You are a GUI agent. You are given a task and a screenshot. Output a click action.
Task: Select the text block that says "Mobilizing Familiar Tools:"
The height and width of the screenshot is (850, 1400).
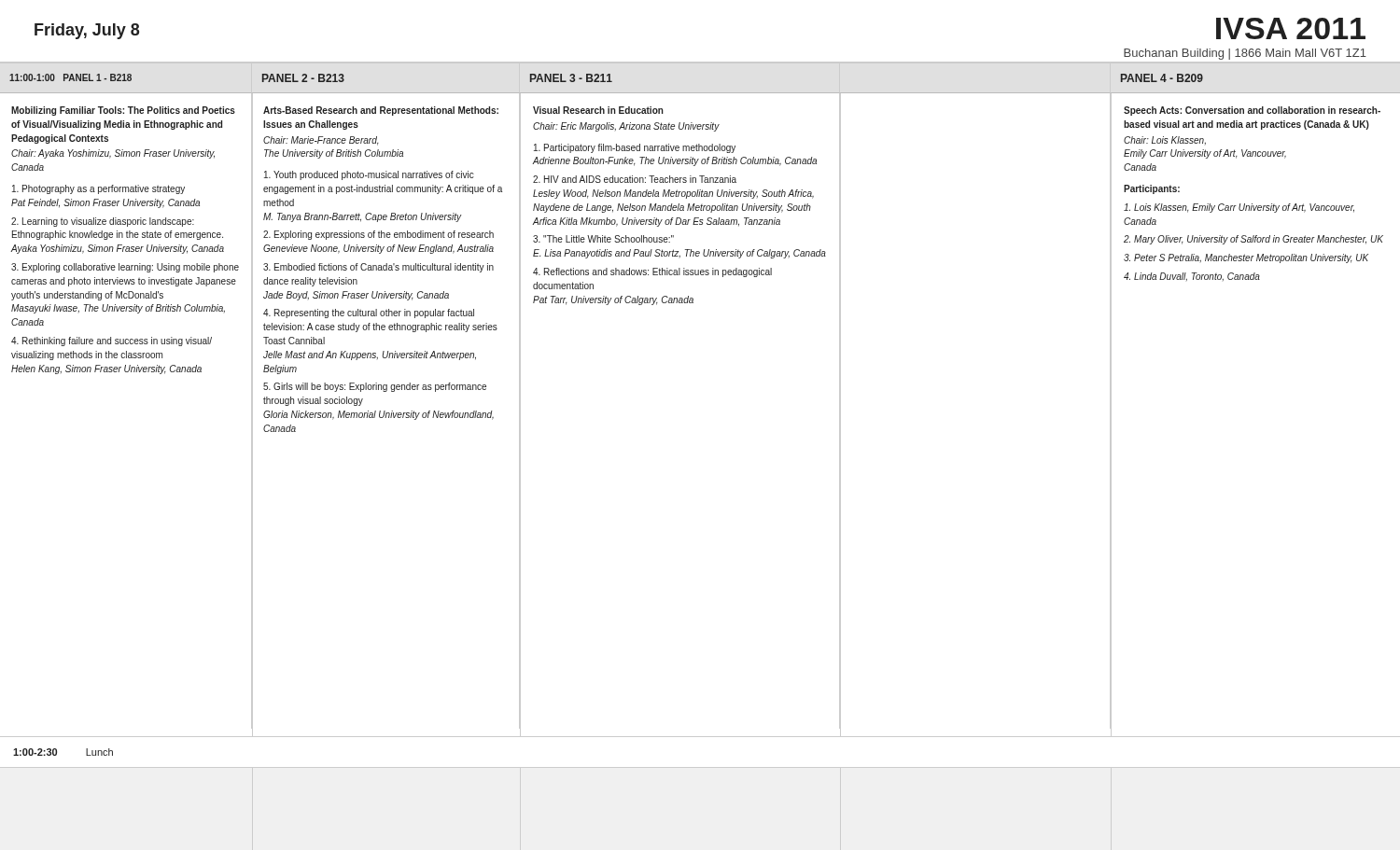(126, 240)
